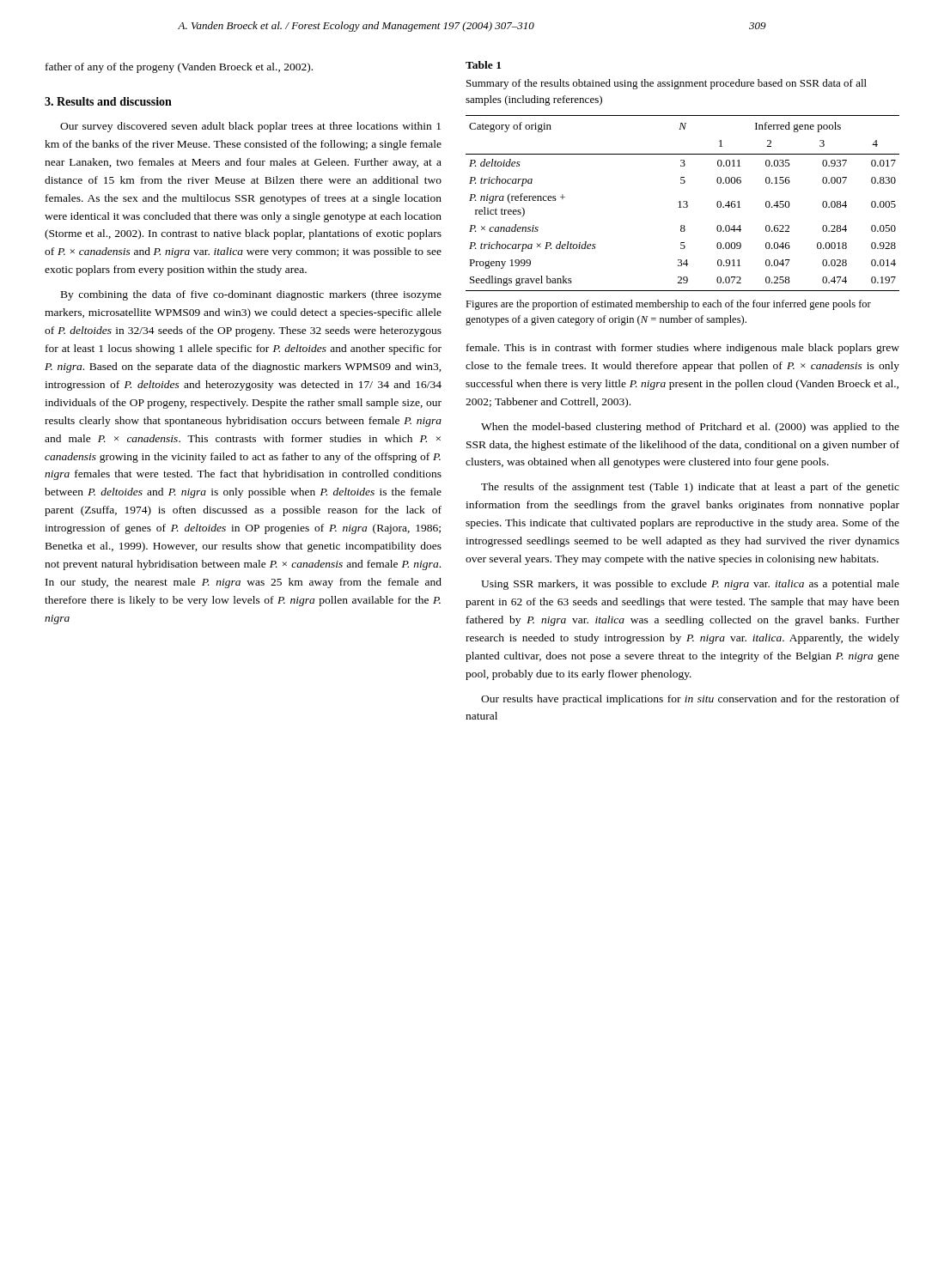Where is the passage that starts "Figures are the proportion of estimated membership to"?
Viewport: 944px width, 1288px height.
coord(668,311)
